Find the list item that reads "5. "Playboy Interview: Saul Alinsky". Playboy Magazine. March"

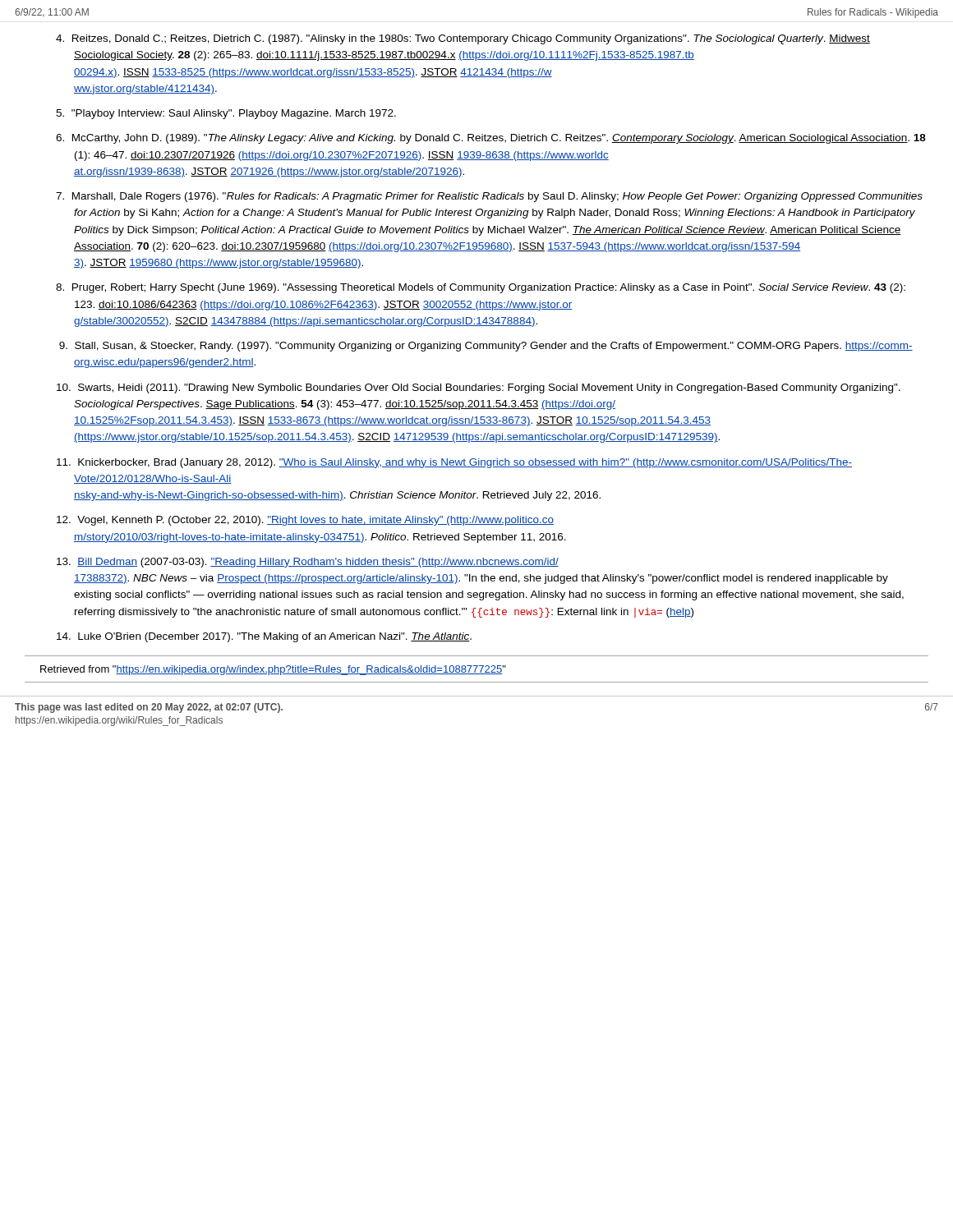coord(226,113)
